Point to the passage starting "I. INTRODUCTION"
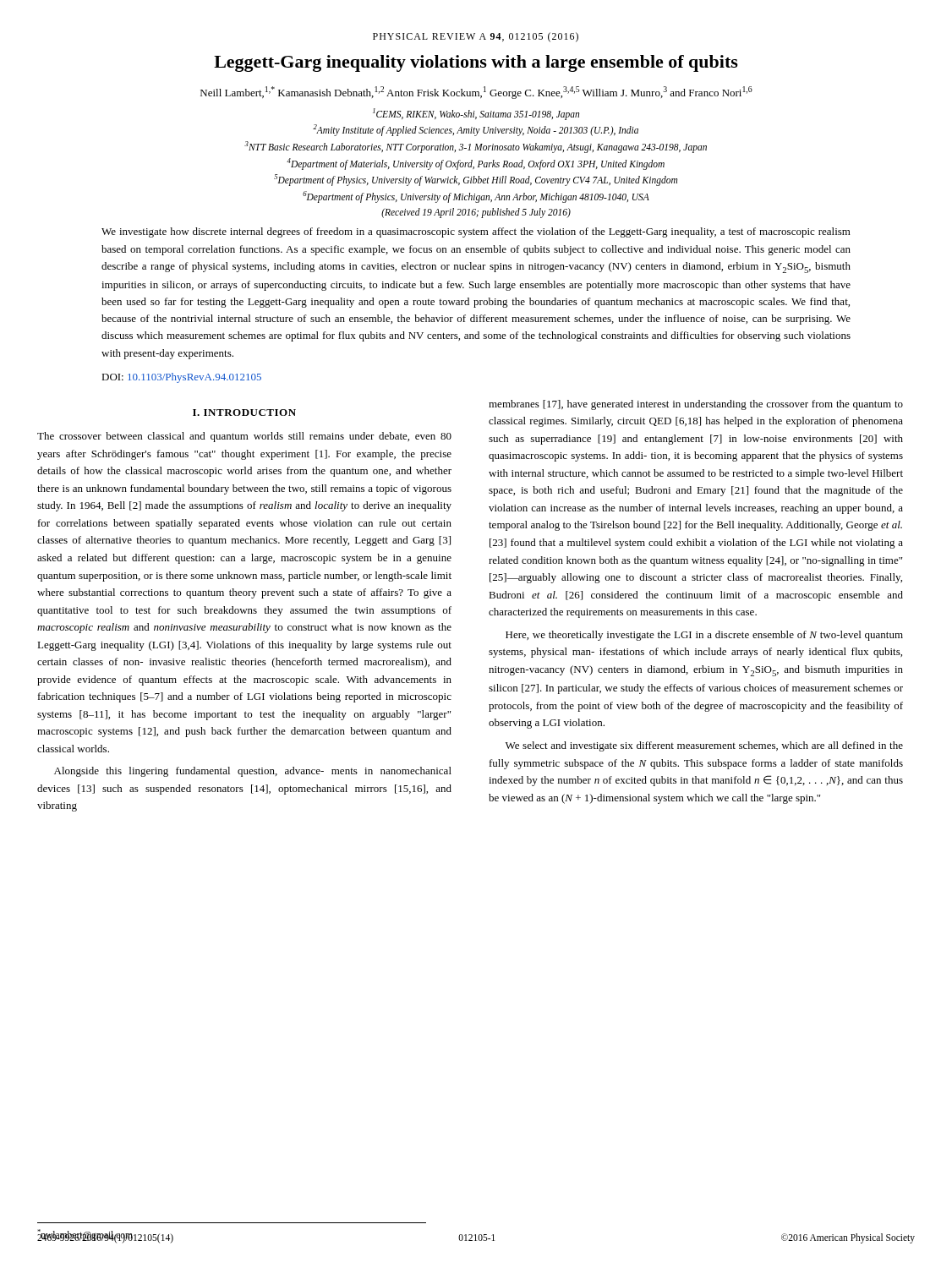This screenshot has width=952, height=1268. point(244,412)
